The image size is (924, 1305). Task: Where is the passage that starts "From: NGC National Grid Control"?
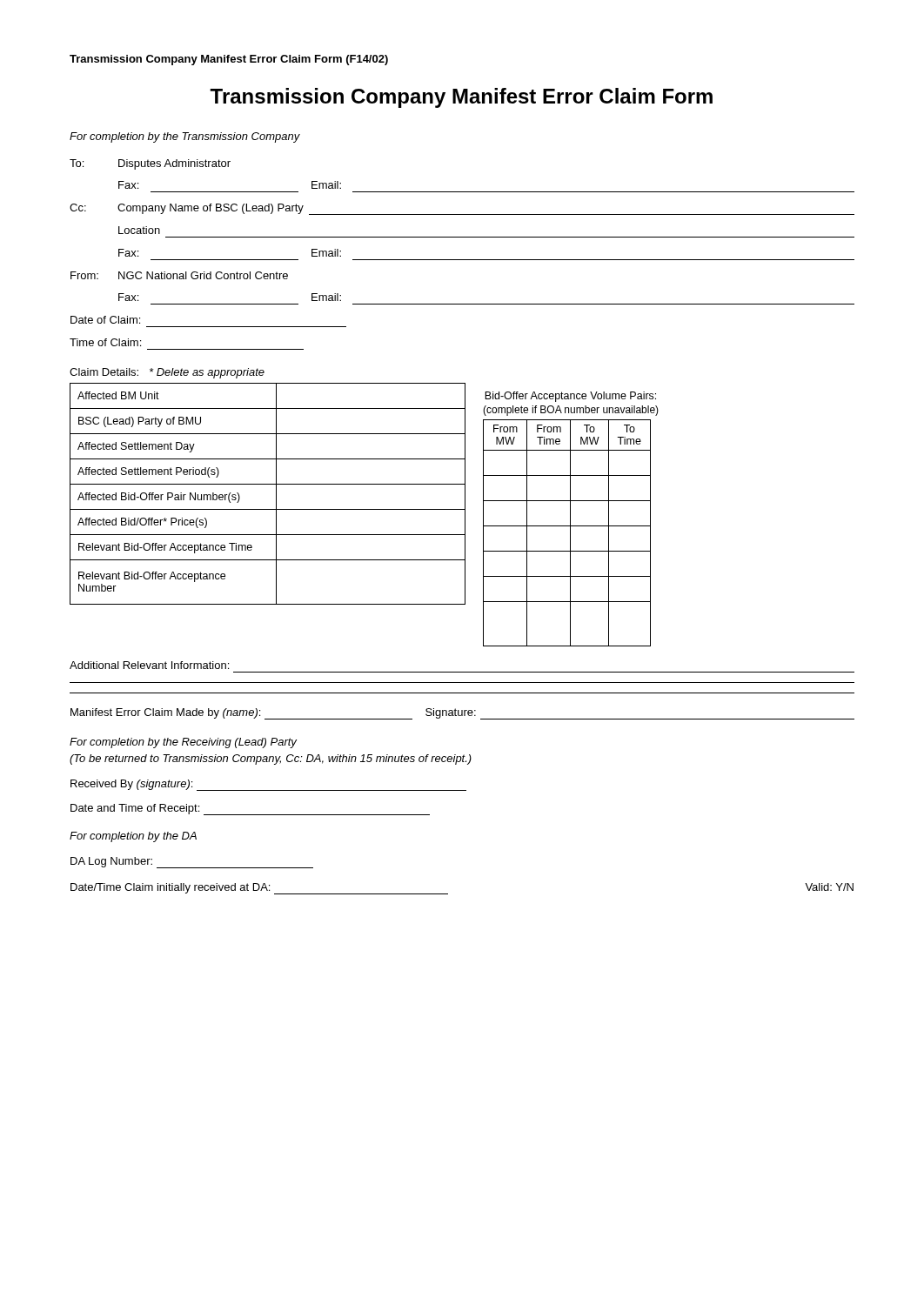coord(179,275)
